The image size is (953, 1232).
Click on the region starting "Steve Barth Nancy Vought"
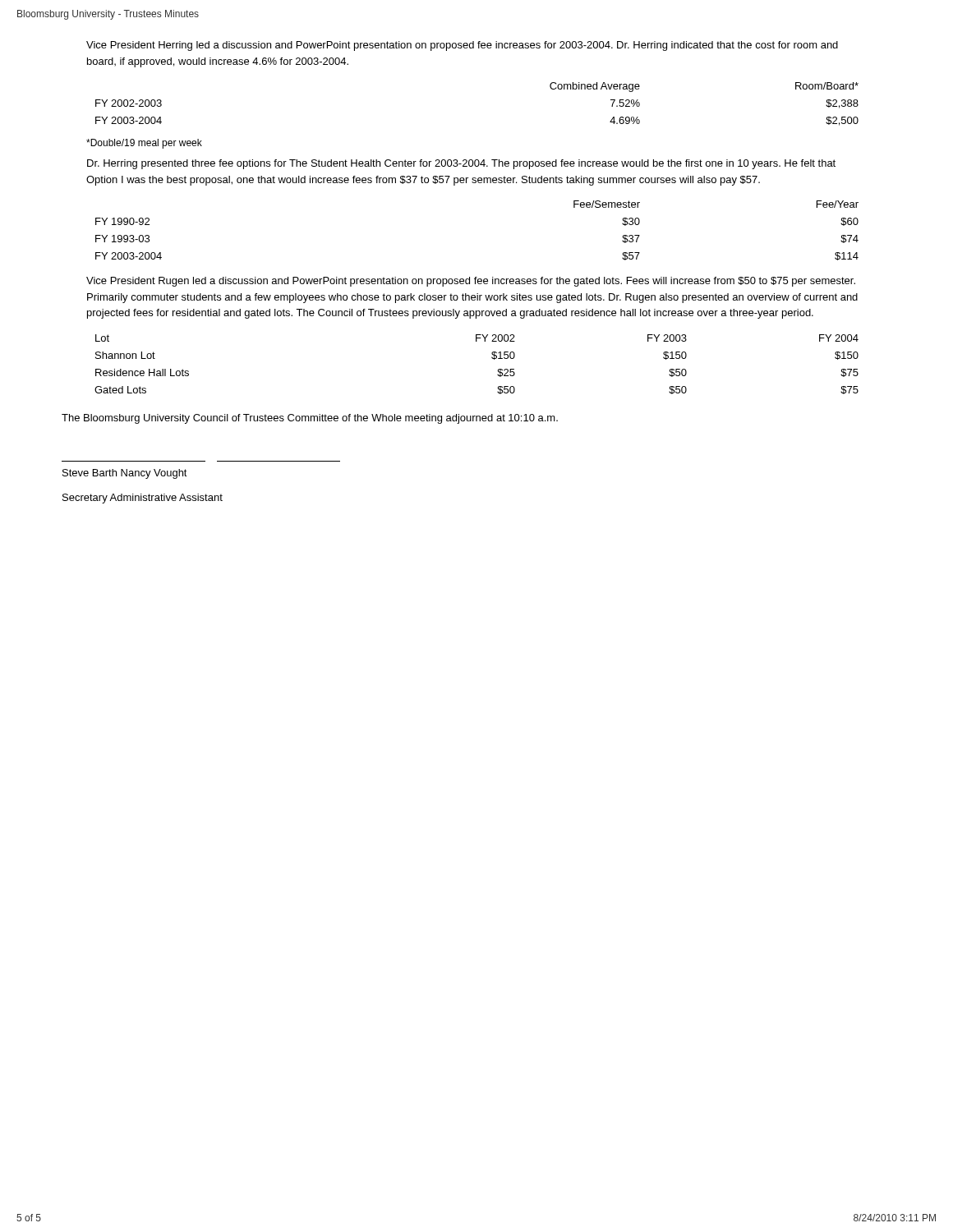124,473
